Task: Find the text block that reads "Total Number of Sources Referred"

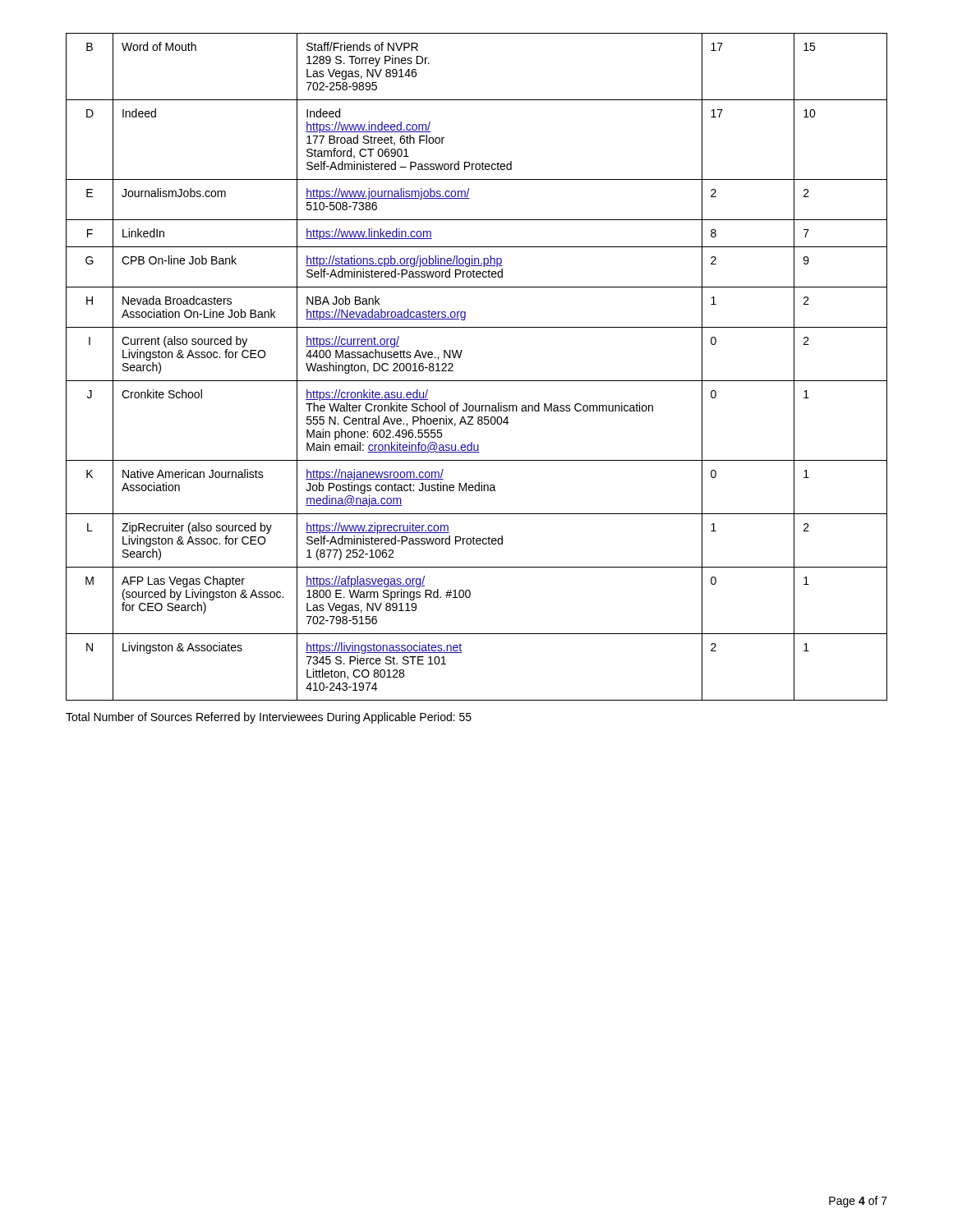Action: tap(269, 717)
